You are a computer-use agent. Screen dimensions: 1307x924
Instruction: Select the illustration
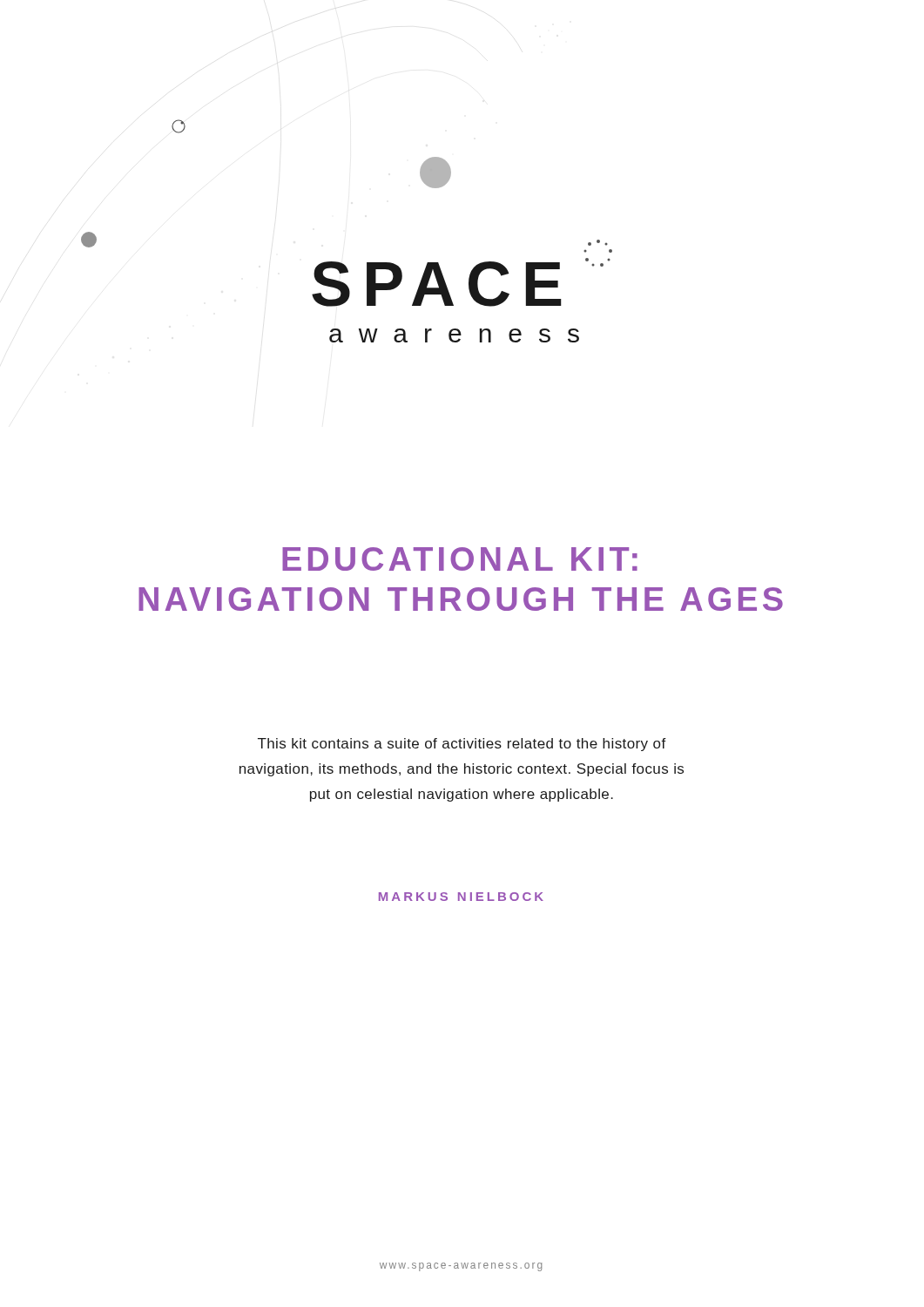[462, 213]
